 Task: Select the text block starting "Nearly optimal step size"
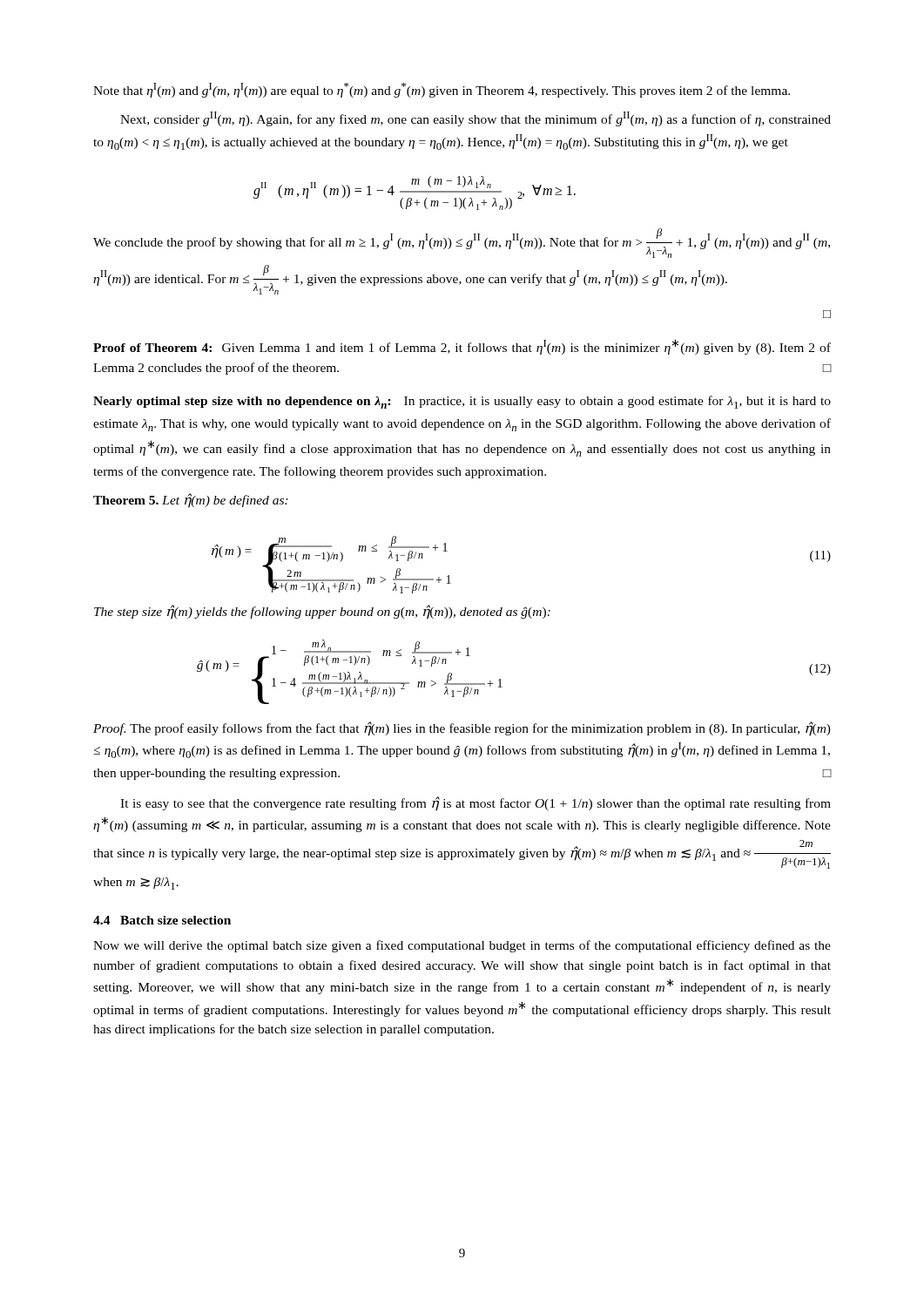click(x=462, y=436)
